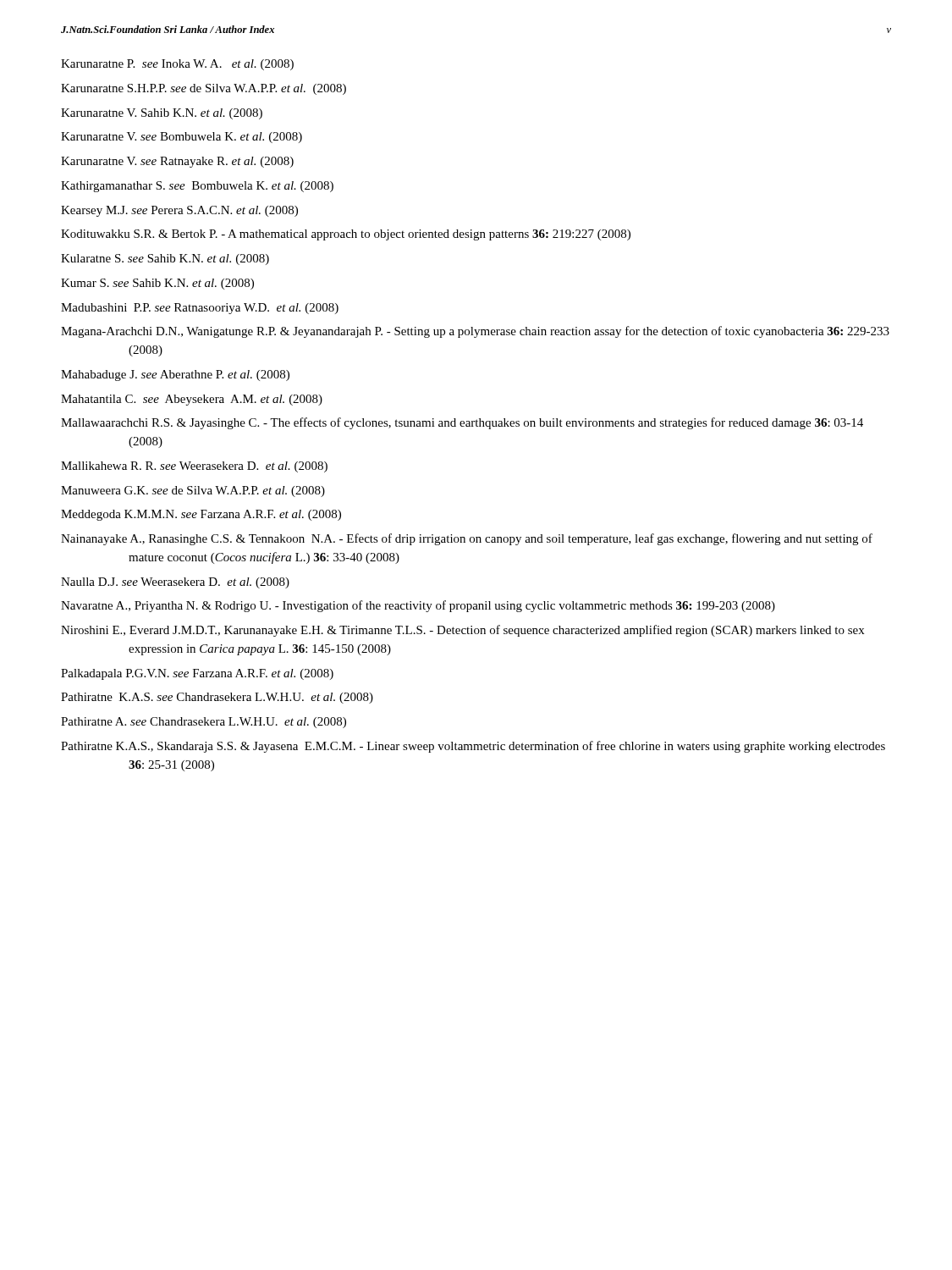Navigate to the element starting "Karunaratne S.H.P.P. see de"
Screen dimensions: 1270x952
pos(204,88)
